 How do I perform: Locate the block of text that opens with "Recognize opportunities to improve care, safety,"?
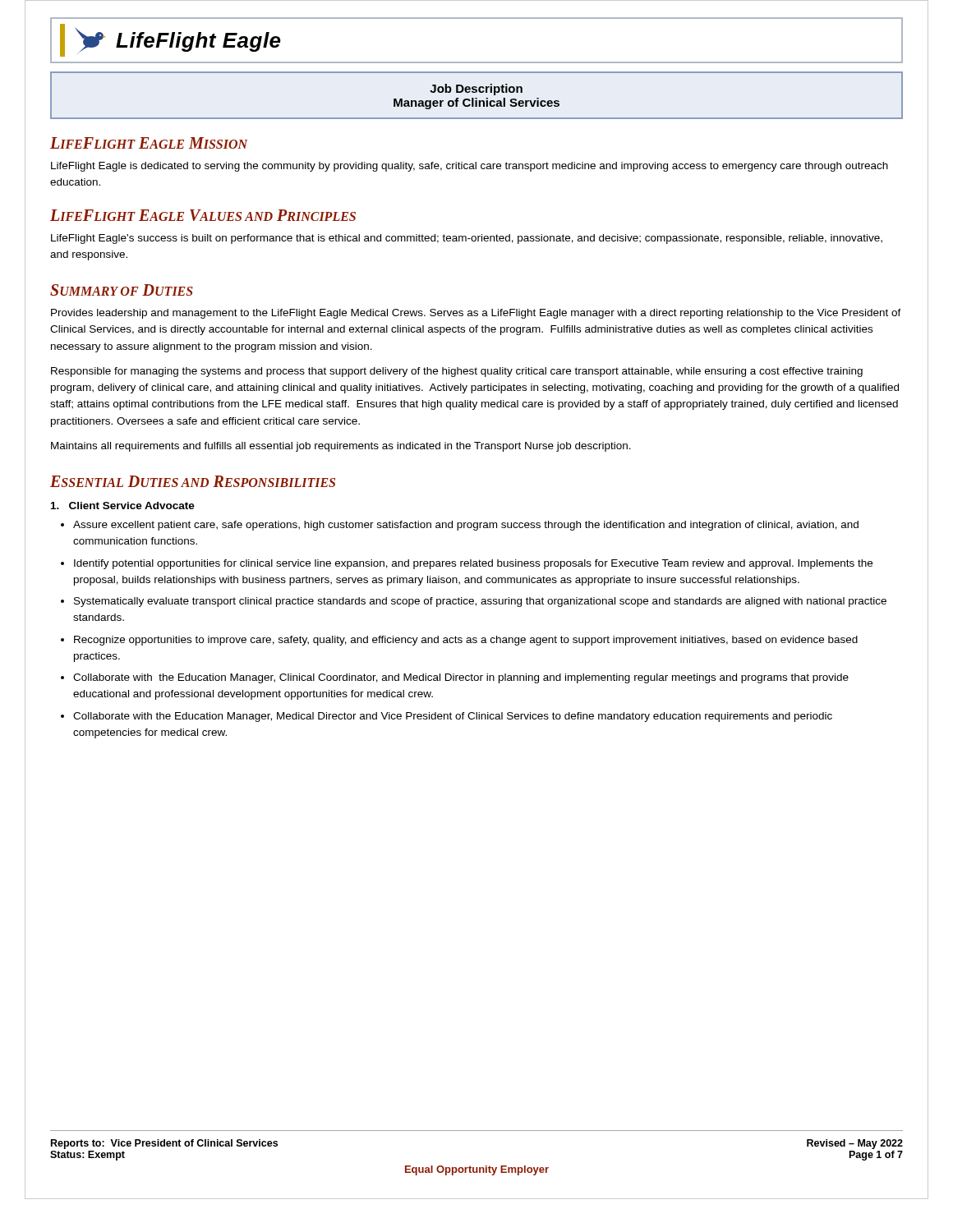click(x=466, y=647)
